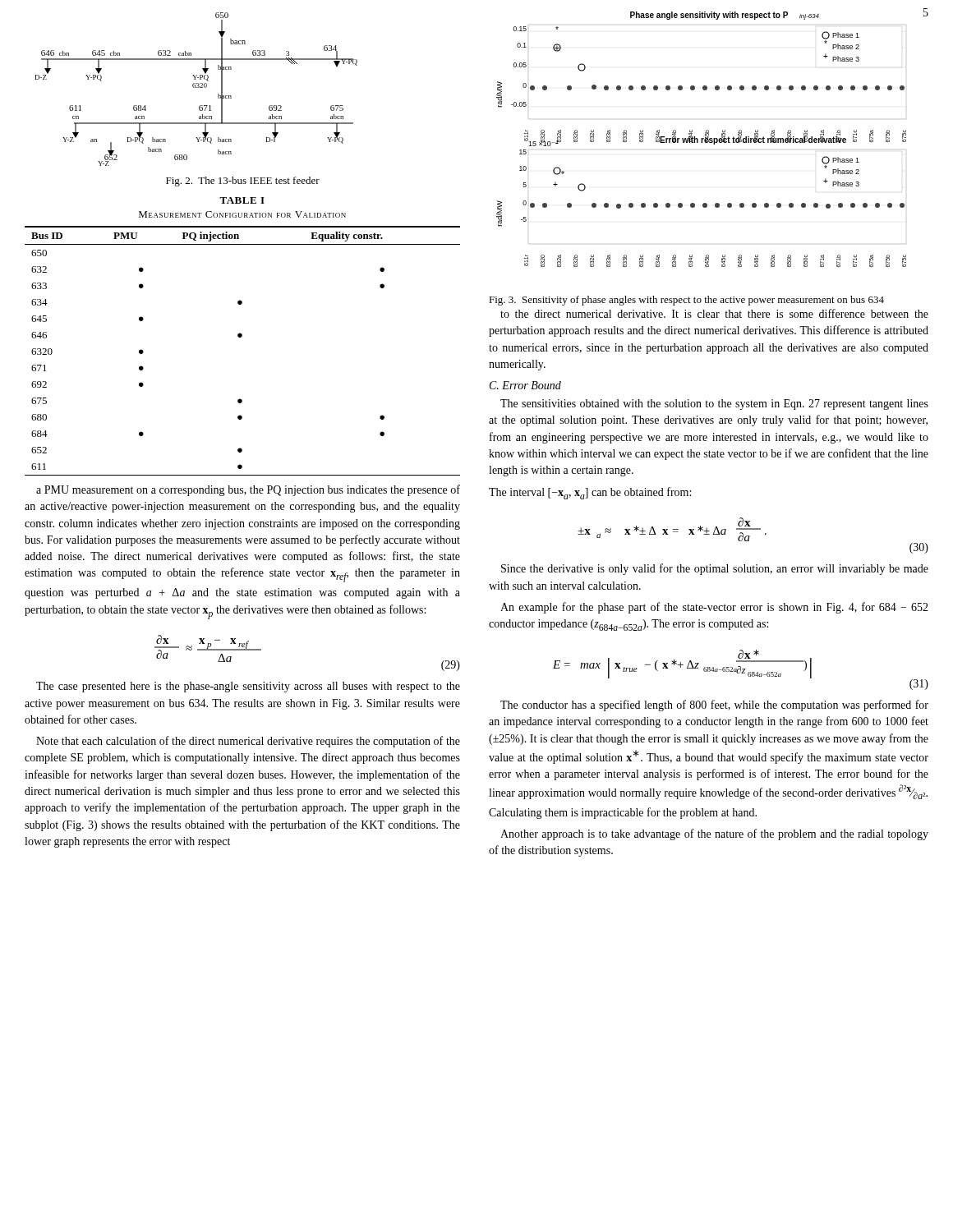
Task: Find the line chart
Action: pos(709,150)
